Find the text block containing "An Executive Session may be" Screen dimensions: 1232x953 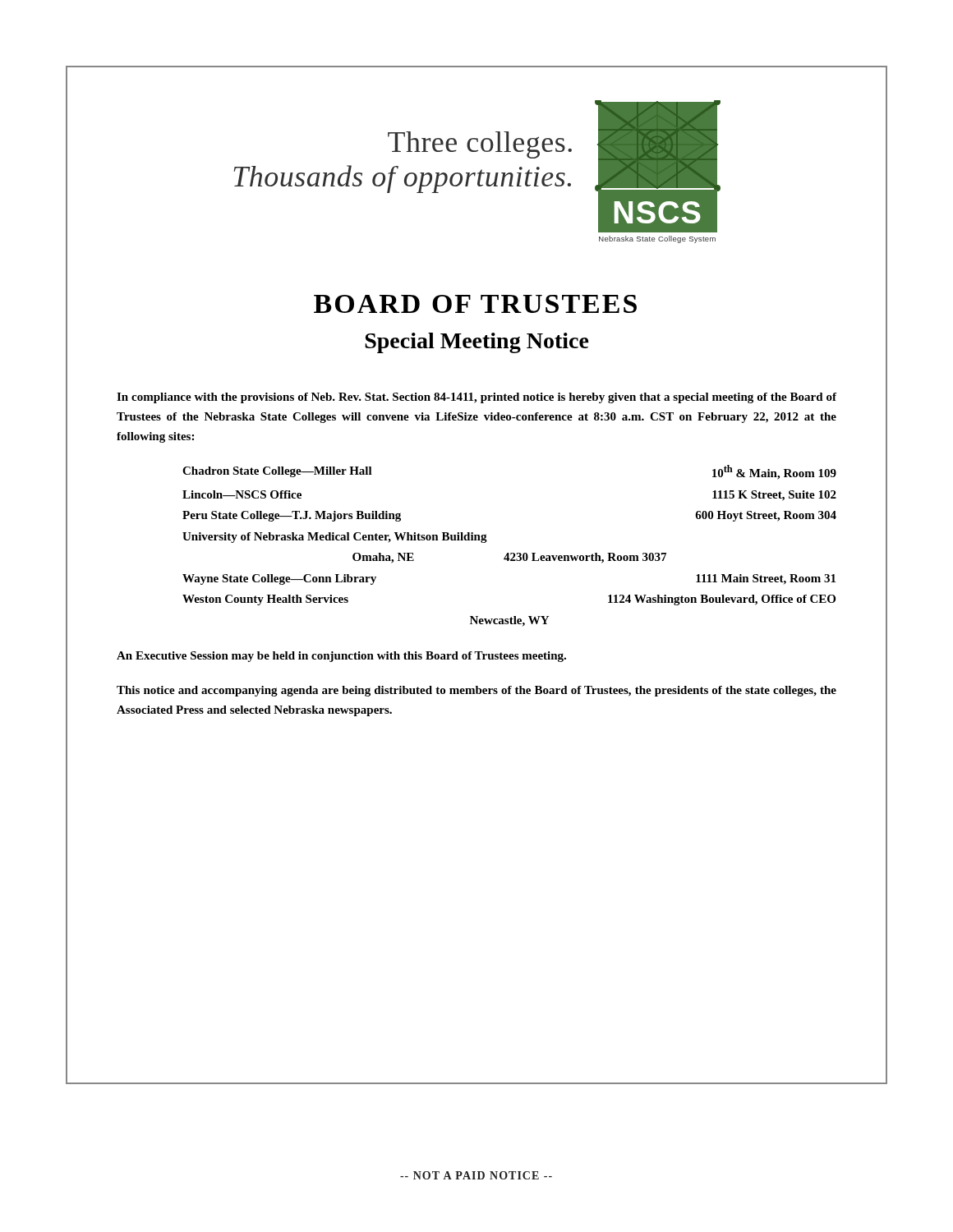click(342, 655)
